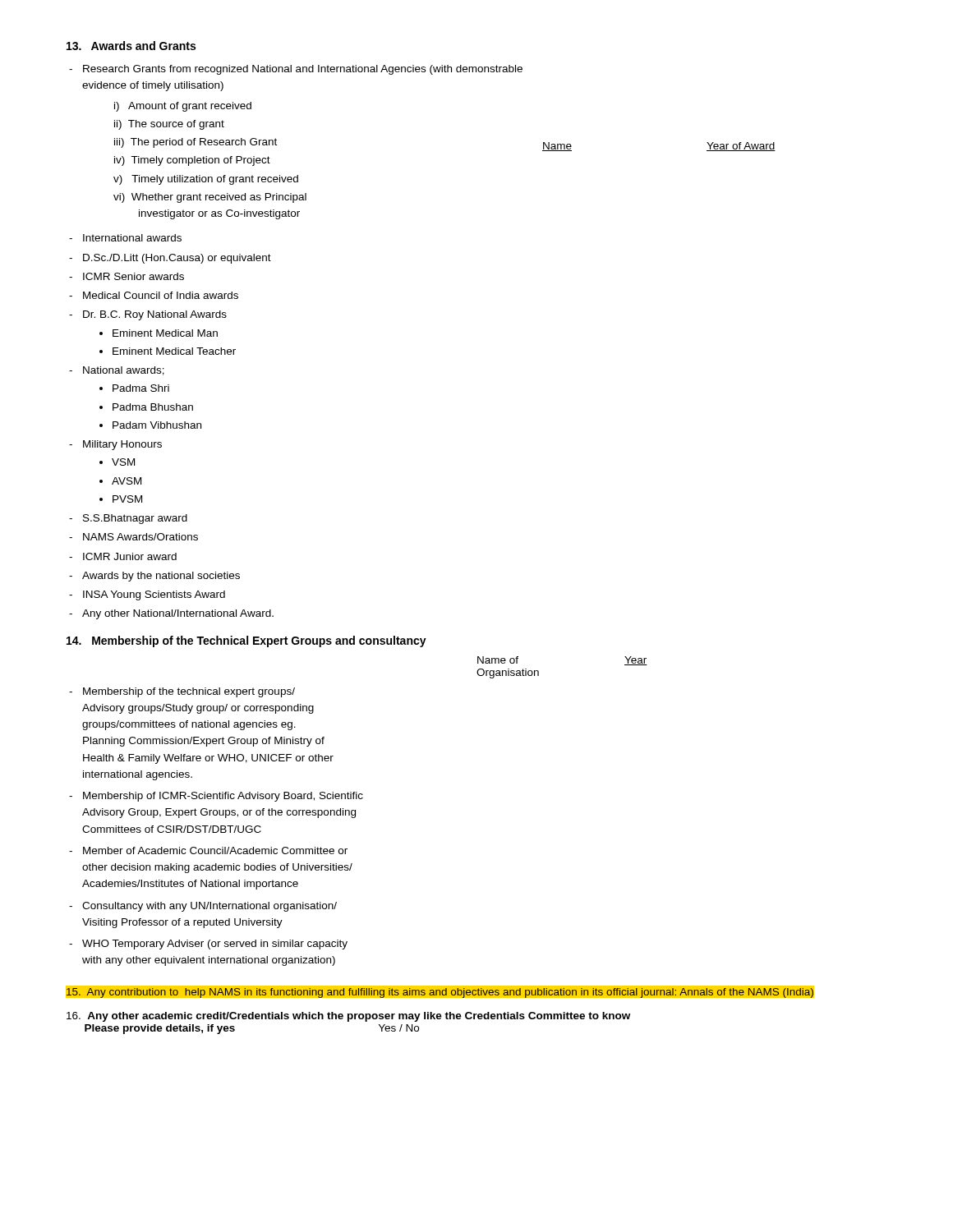Viewport: 953px width, 1232px height.
Task: Find "Military Honours VSM AVSM PVSM" on this page
Action: click(x=115, y=445)
